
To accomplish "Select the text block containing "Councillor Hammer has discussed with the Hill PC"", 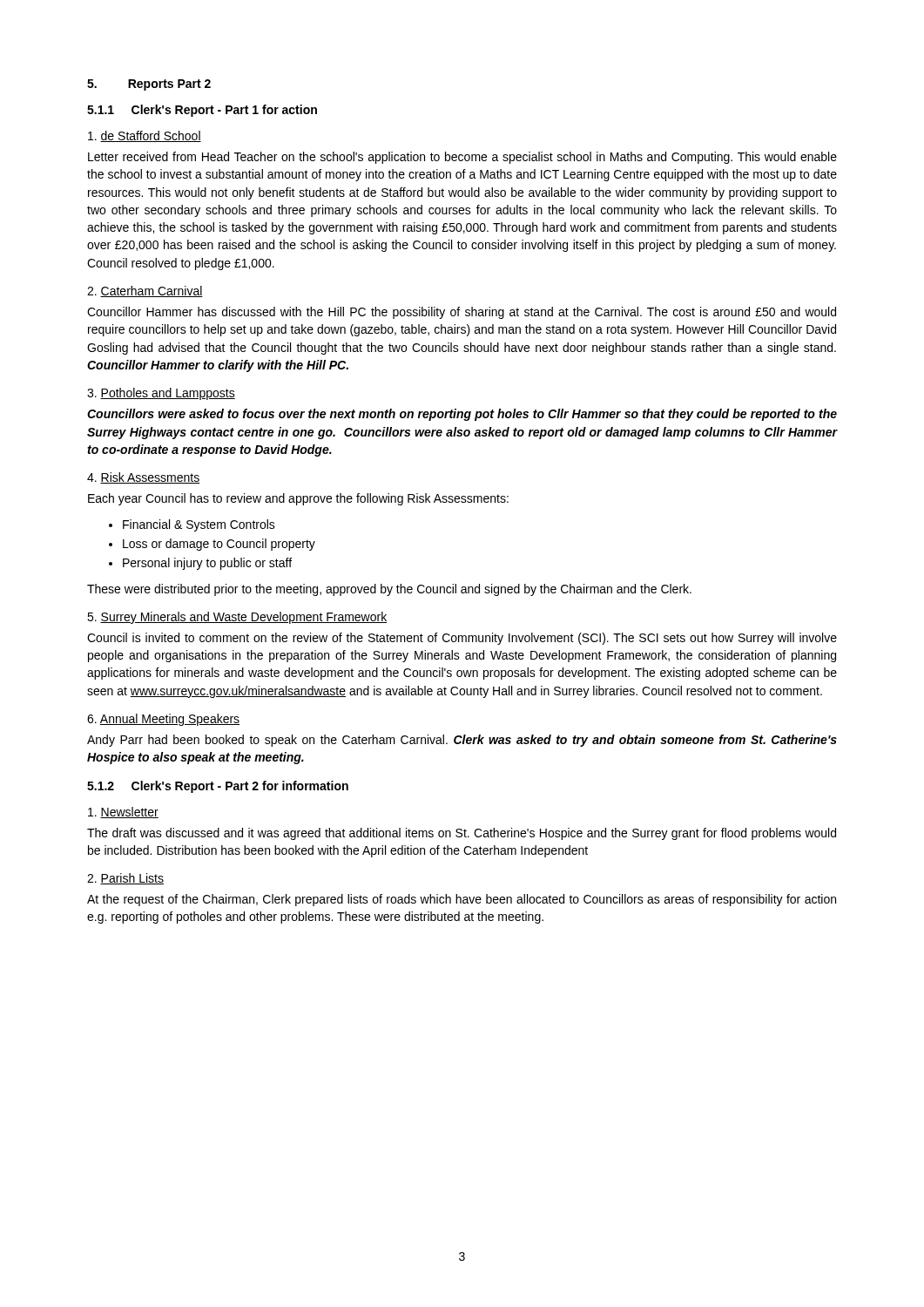I will click(x=462, y=339).
